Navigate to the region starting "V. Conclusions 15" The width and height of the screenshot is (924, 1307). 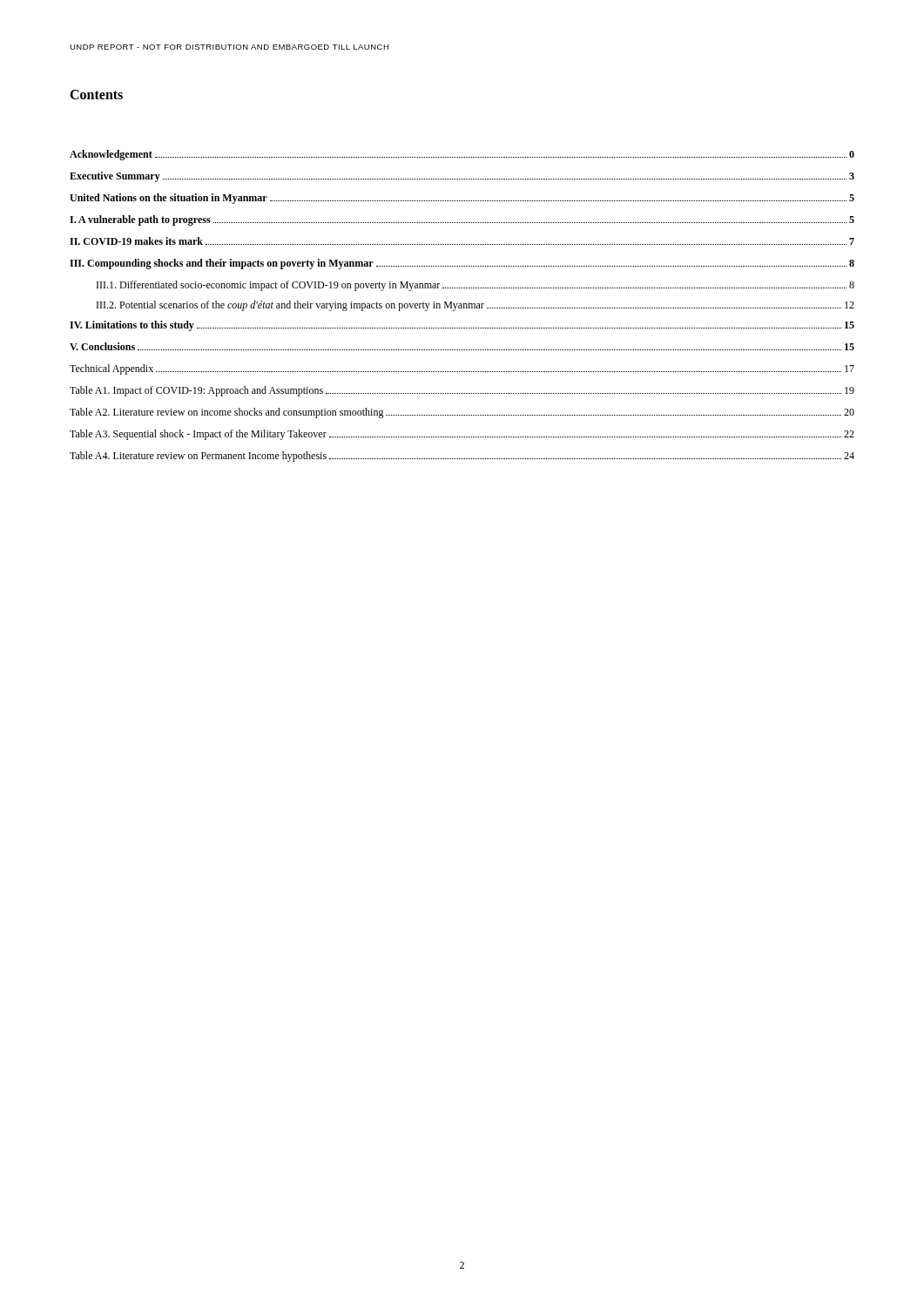pos(462,347)
